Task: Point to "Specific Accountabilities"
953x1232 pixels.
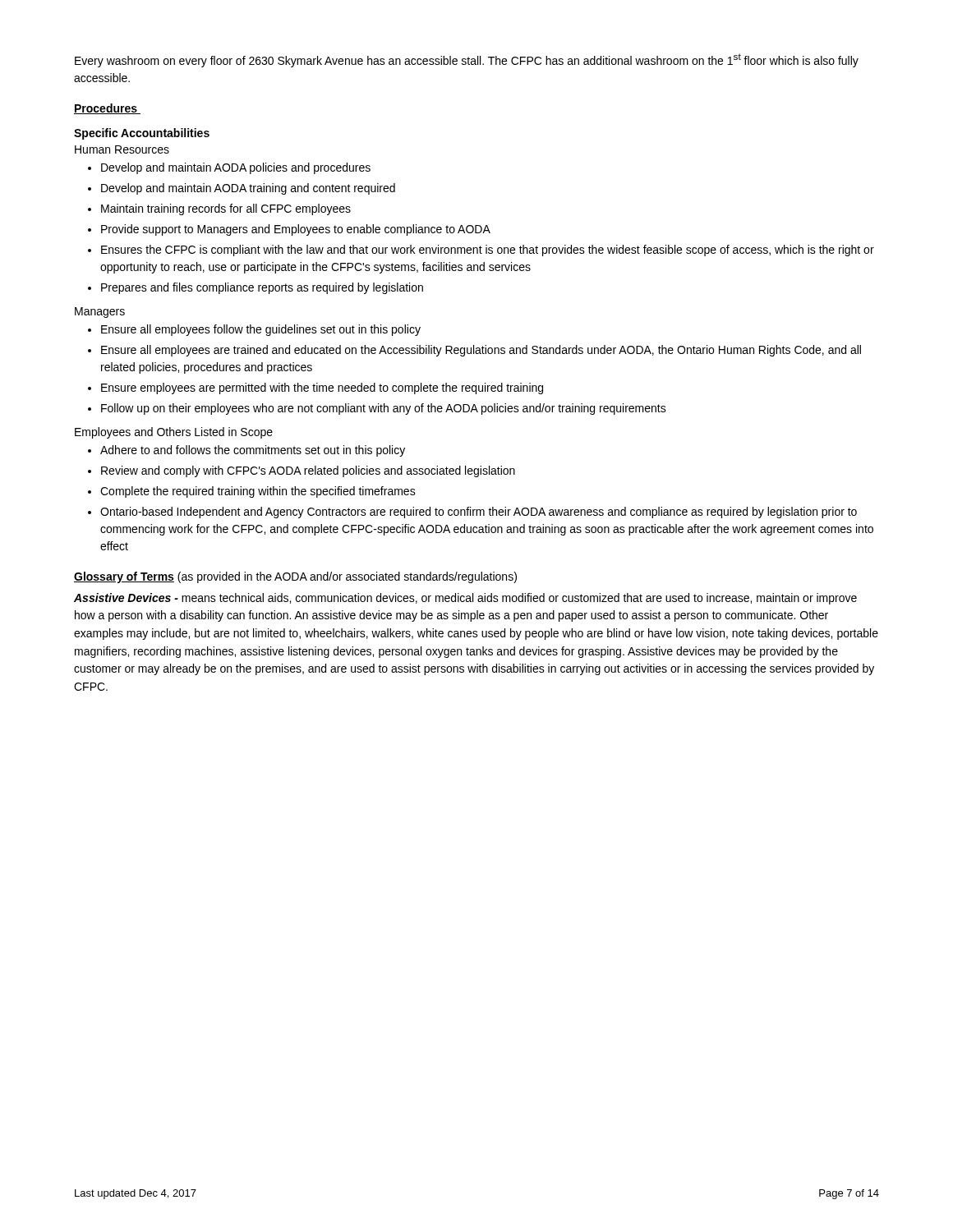Action: 142,133
